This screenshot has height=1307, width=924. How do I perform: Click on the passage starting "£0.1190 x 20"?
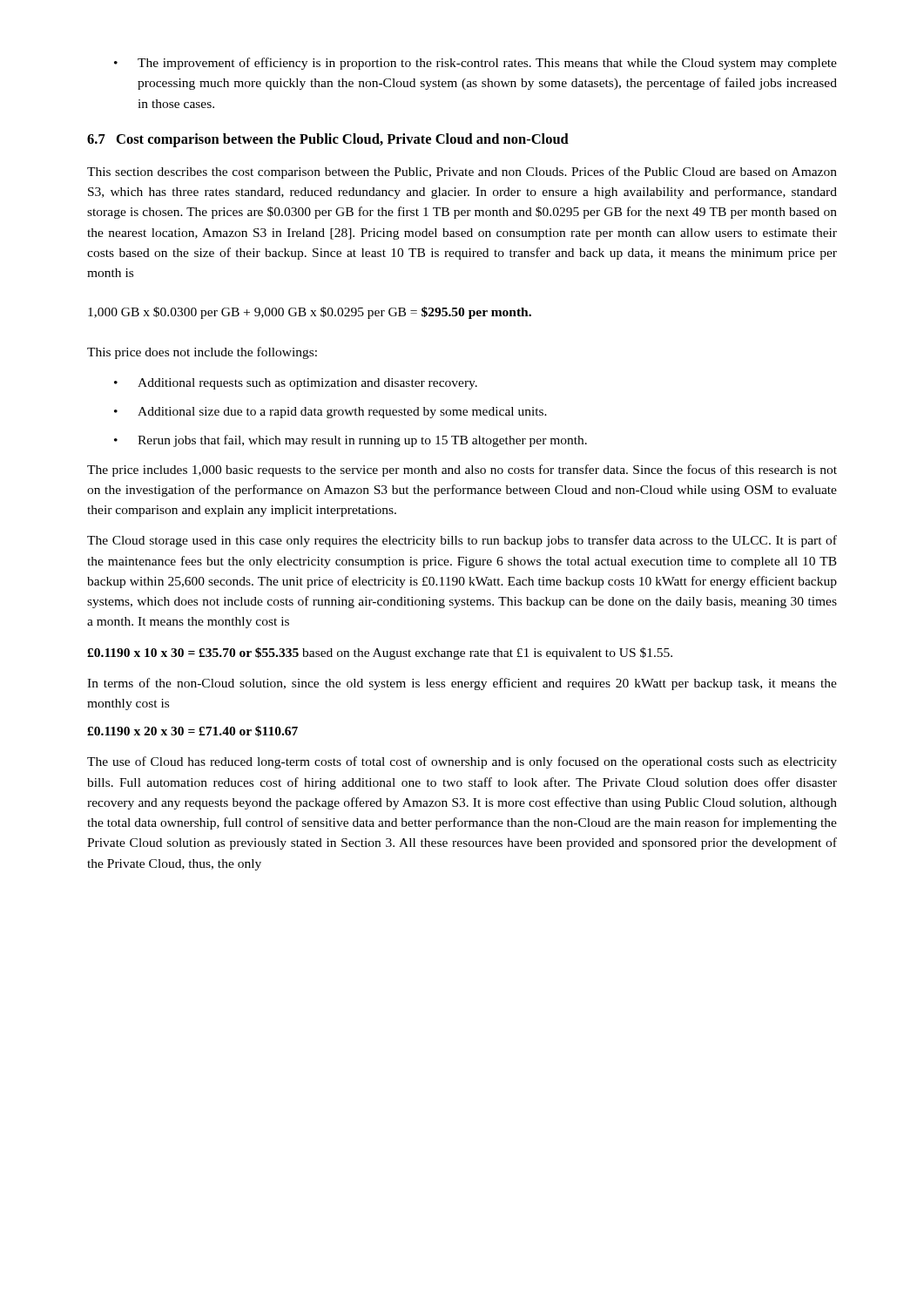(193, 731)
